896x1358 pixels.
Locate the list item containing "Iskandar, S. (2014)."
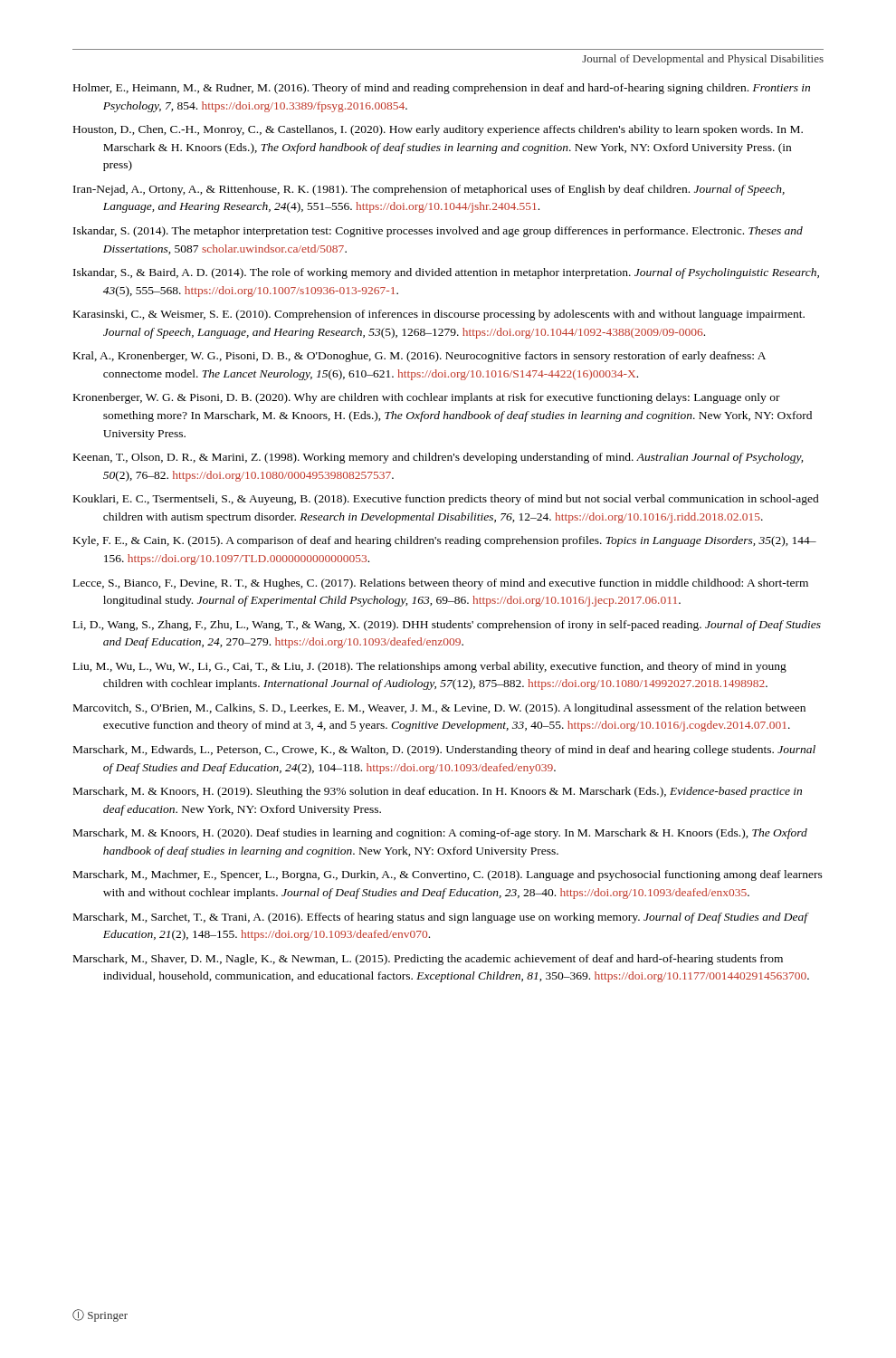[438, 239]
